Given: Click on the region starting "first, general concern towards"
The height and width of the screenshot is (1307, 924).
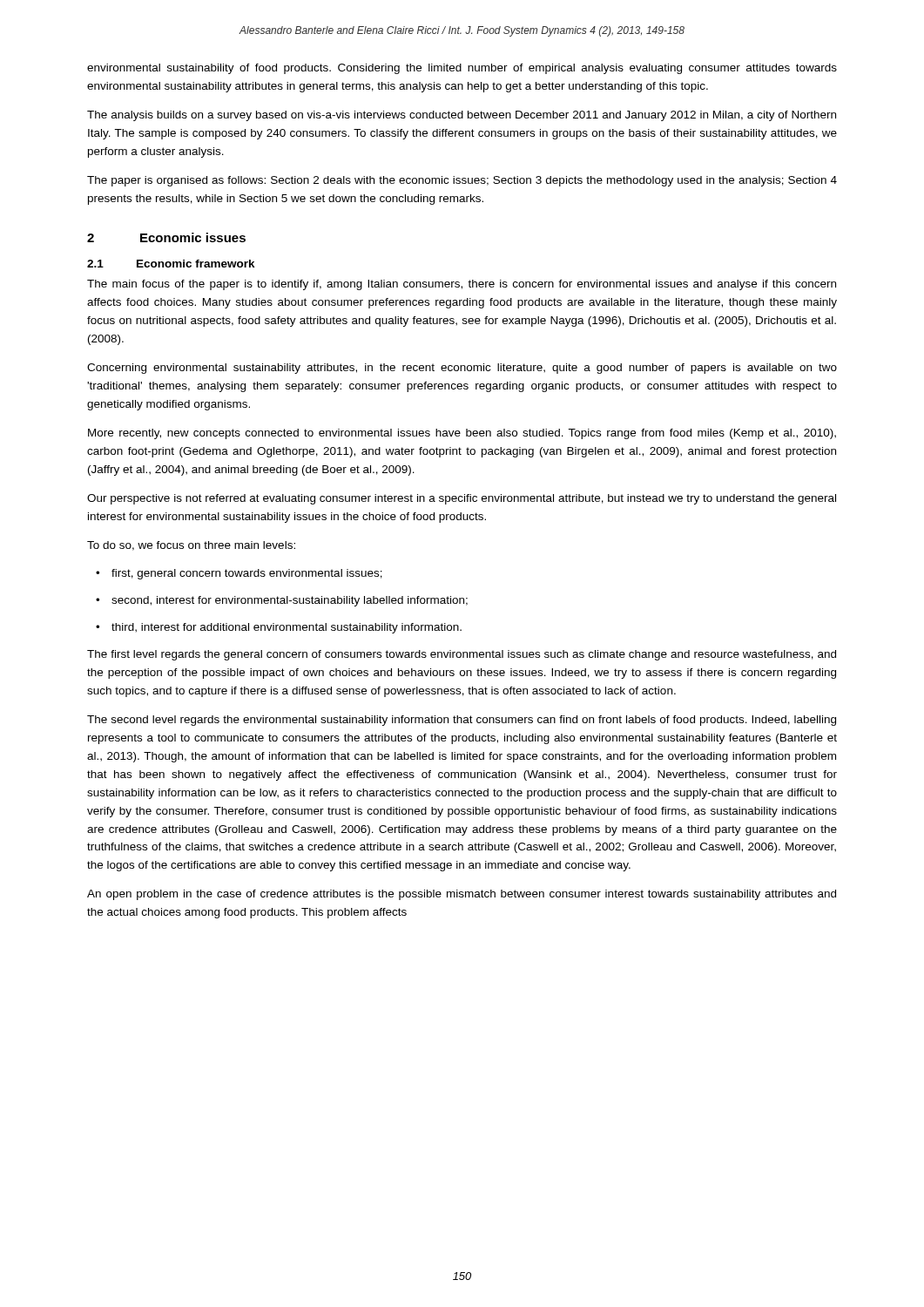Looking at the screenshot, I should [x=247, y=573].
